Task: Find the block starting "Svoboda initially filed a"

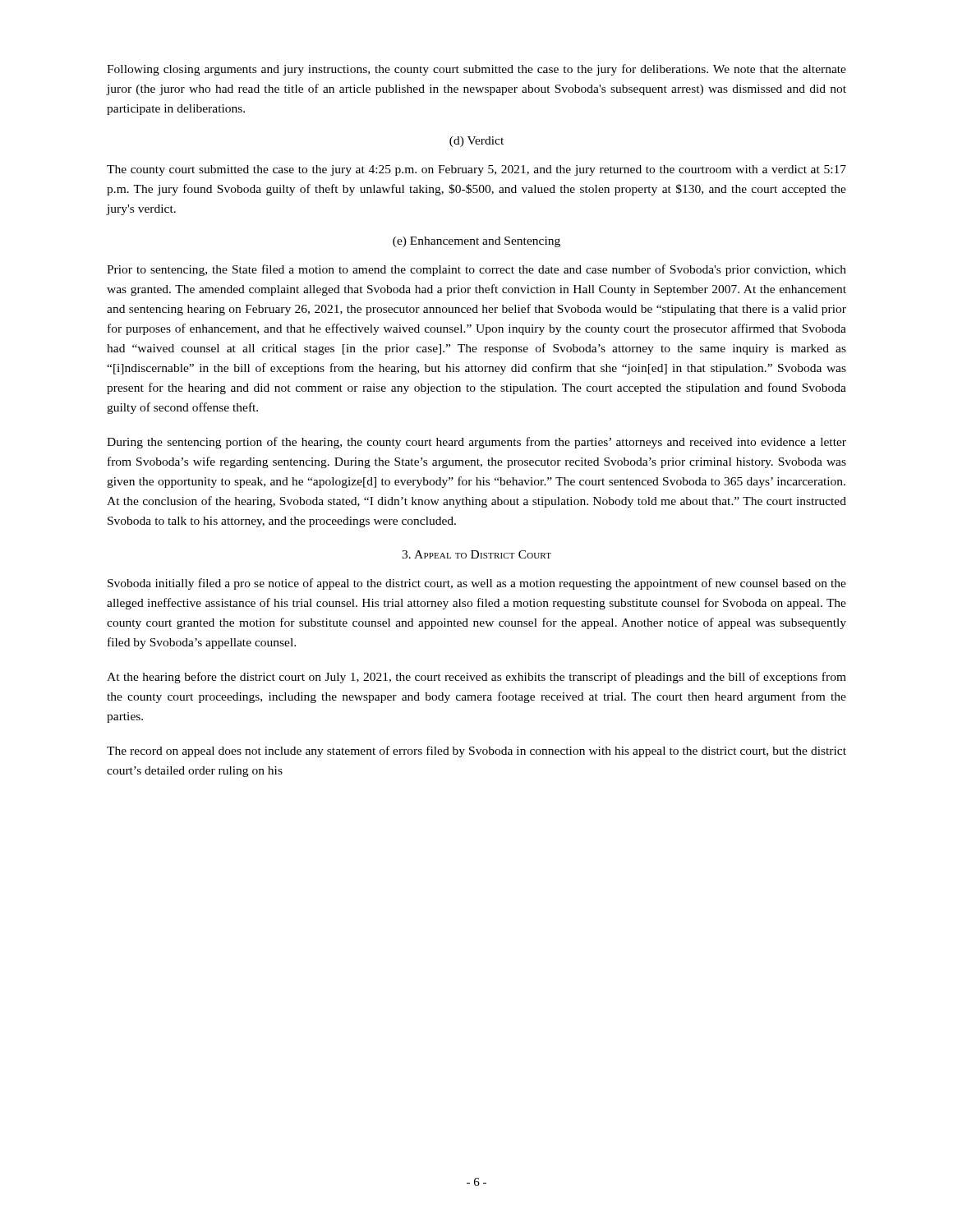Action: point(476,613)
